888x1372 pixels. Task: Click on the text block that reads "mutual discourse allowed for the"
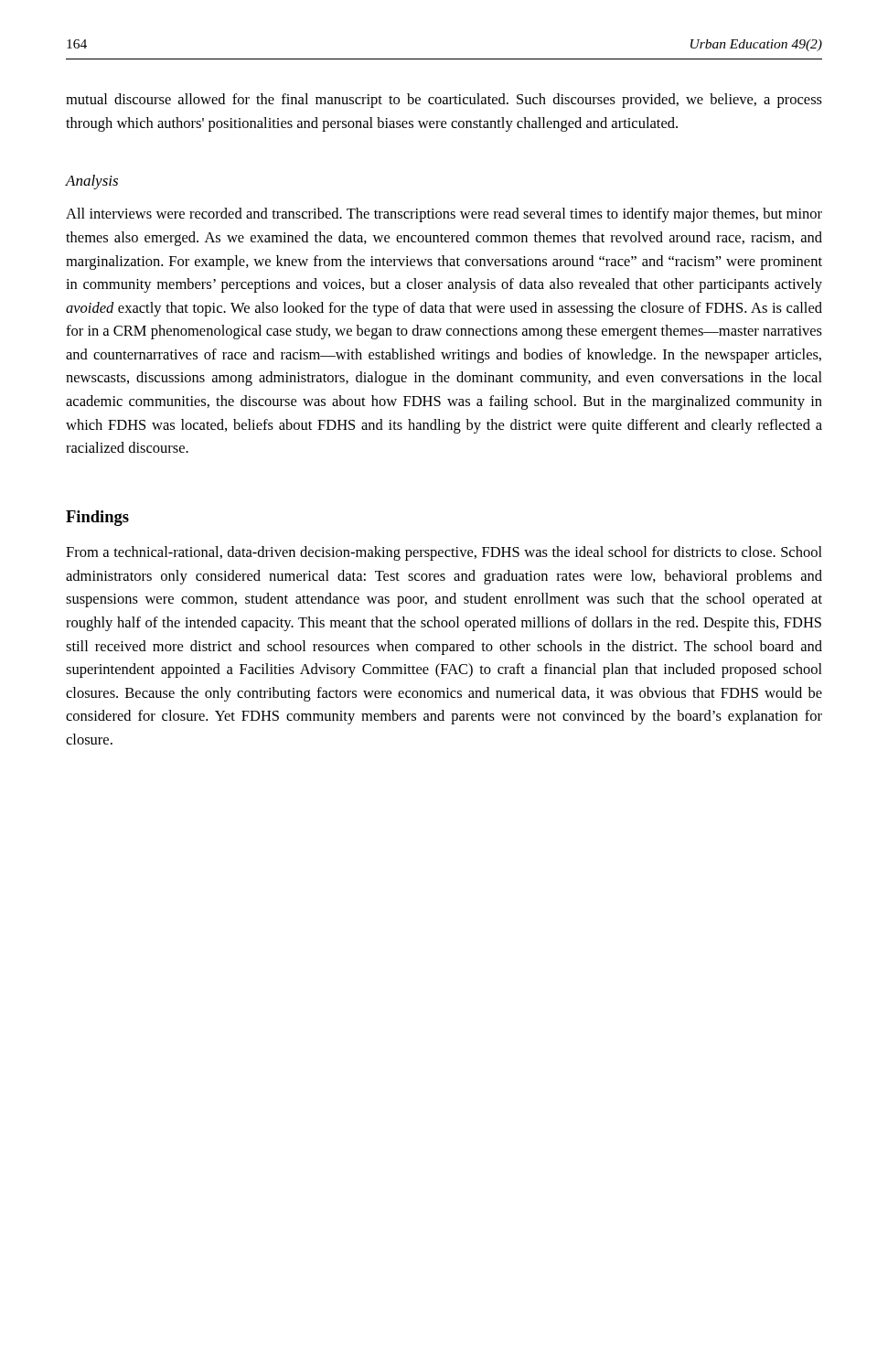pos(444,111)
